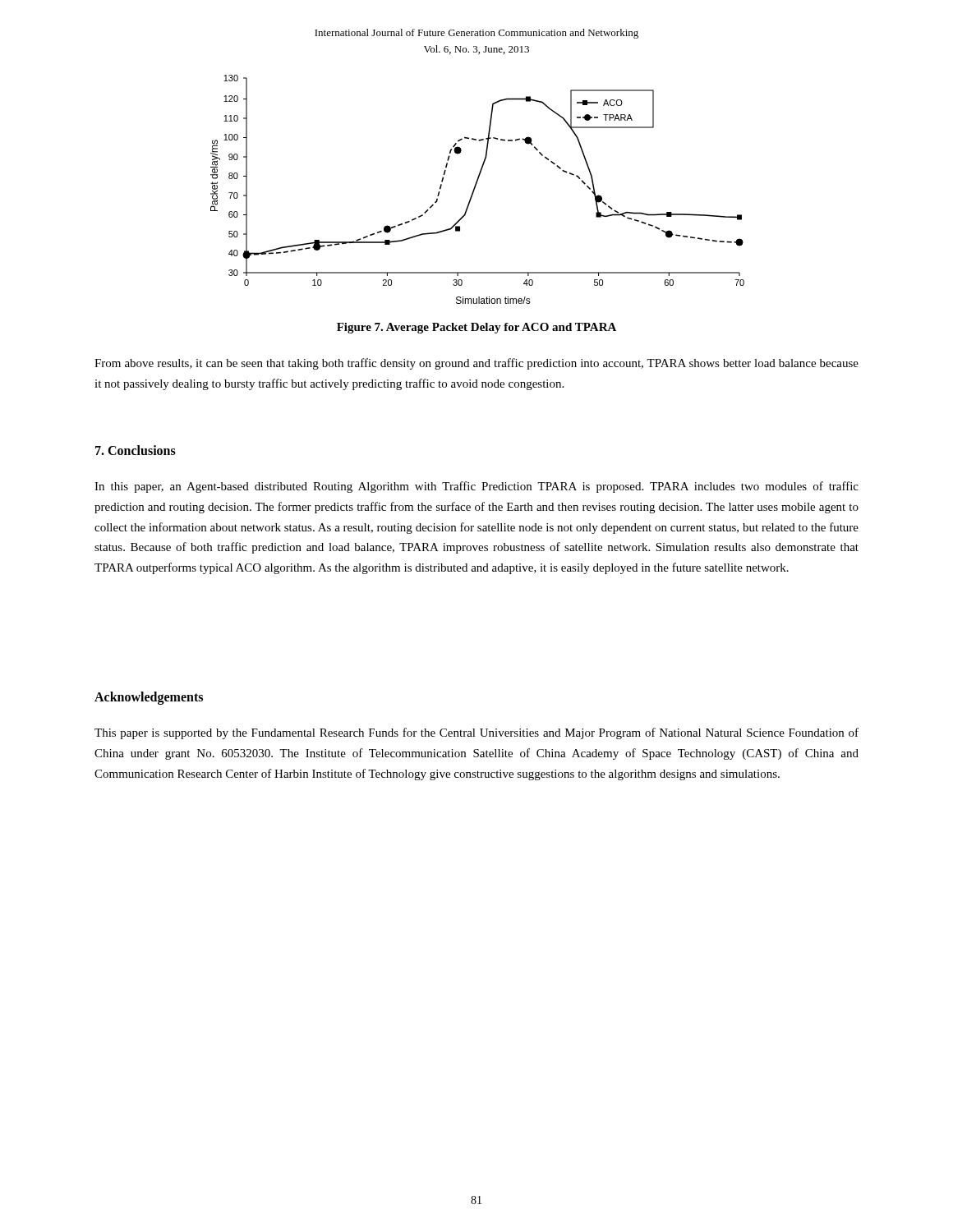
Task: Where does it say "7. Conclusions"?
Action: pyautogui.click(x=135, y=450)
